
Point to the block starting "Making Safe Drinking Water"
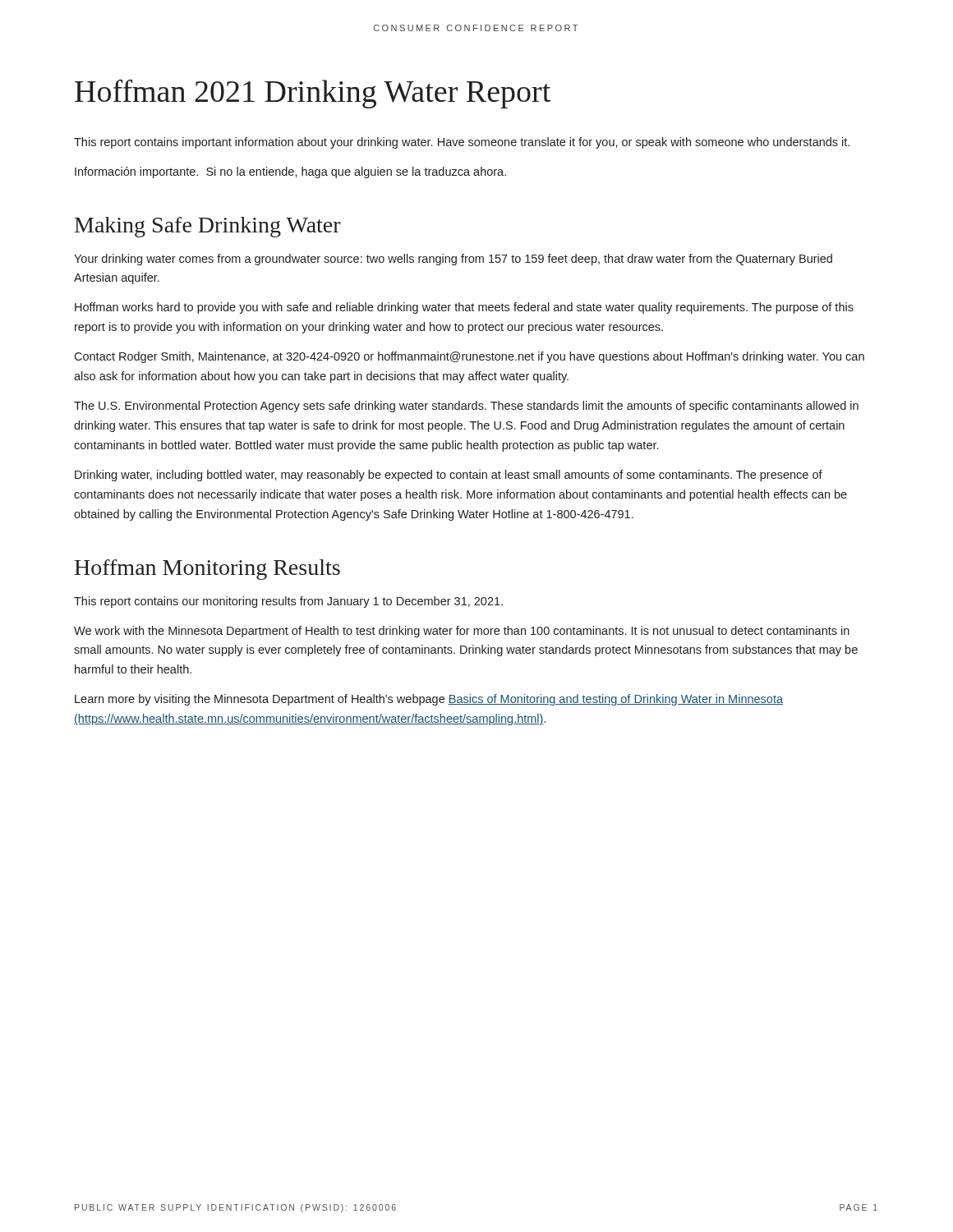(208, 227)
